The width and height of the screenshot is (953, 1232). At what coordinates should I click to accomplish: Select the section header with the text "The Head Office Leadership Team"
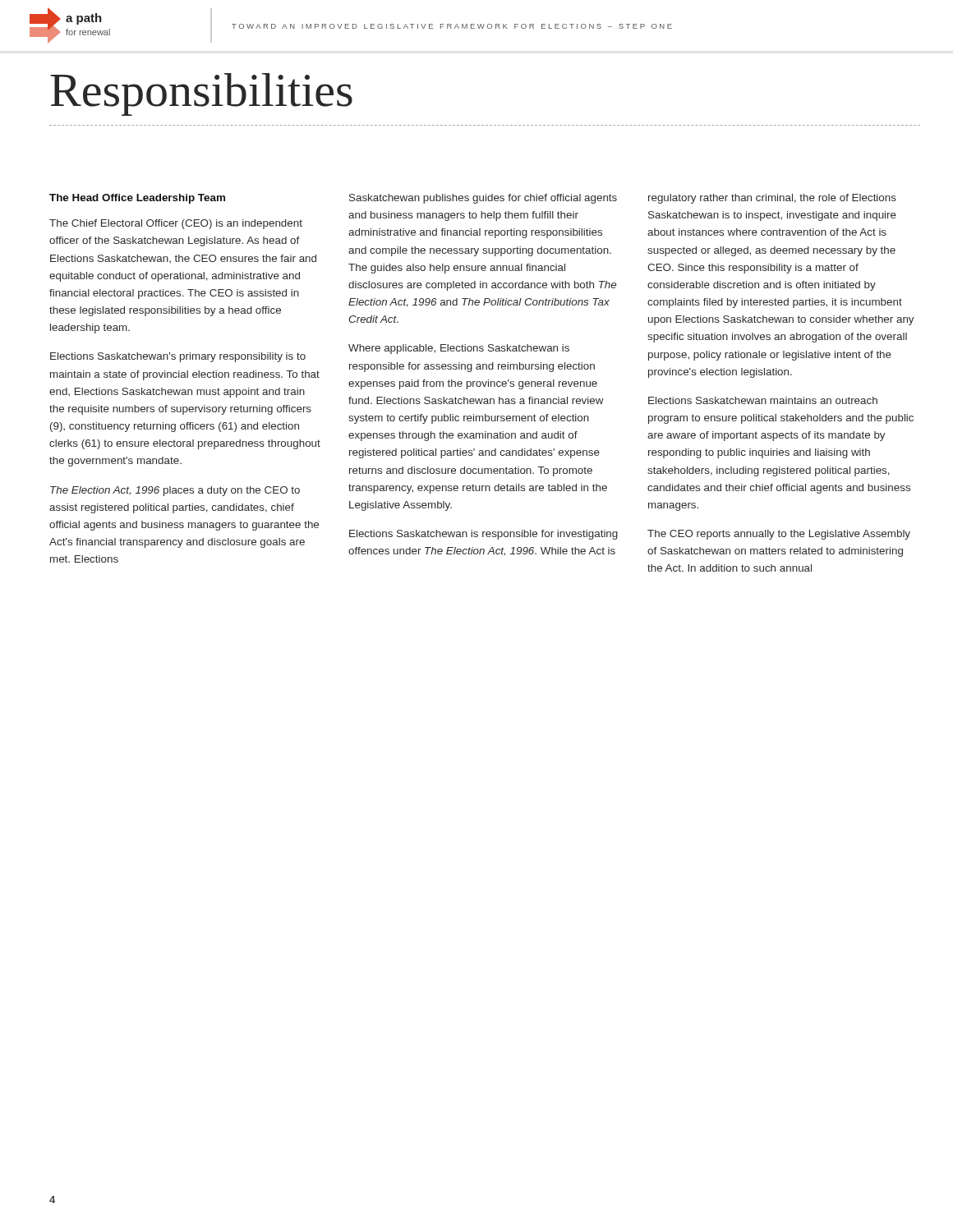(x=138, y=197)
